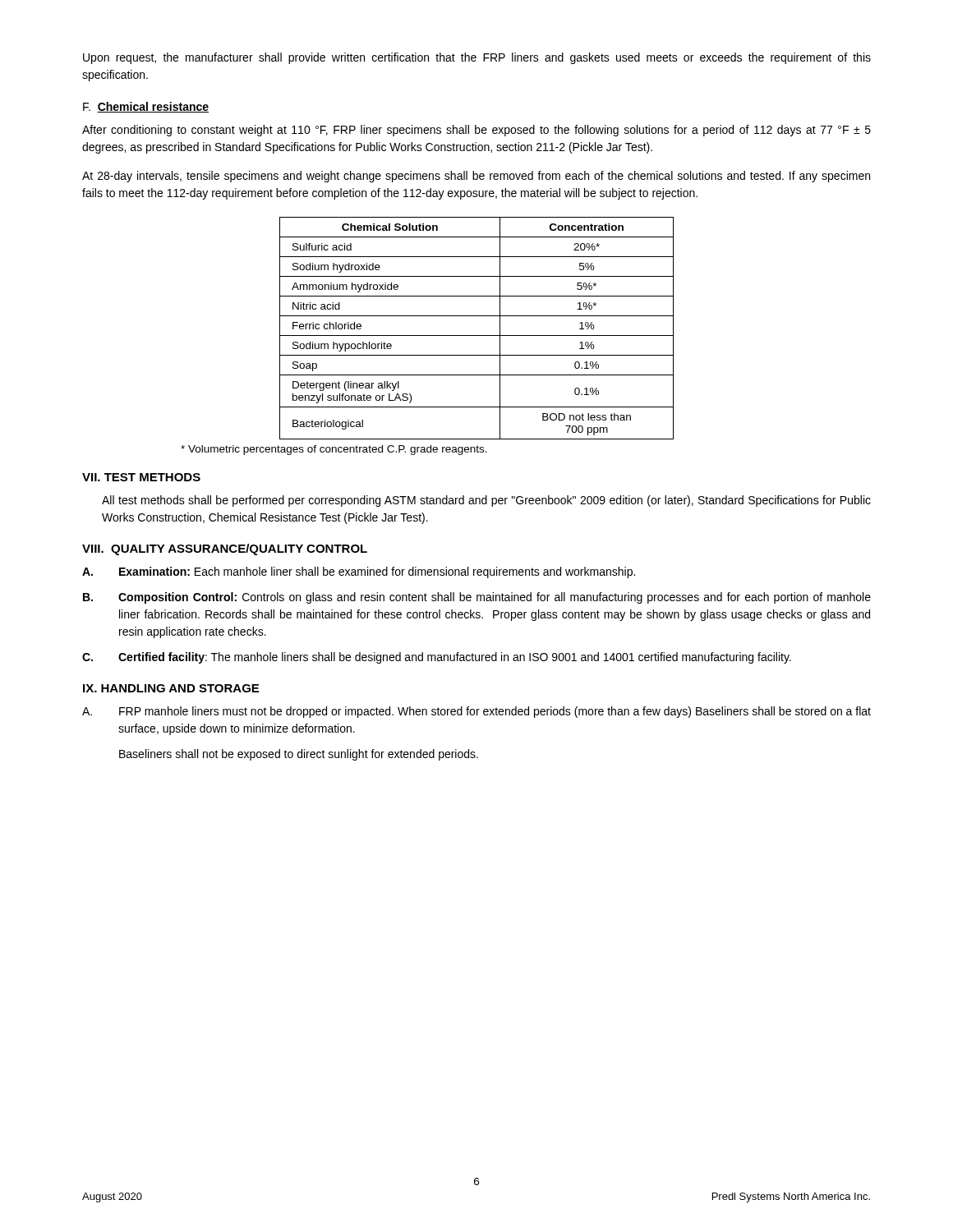Locate the passage starting "F. Chemical resistance"

coord(145,107)
